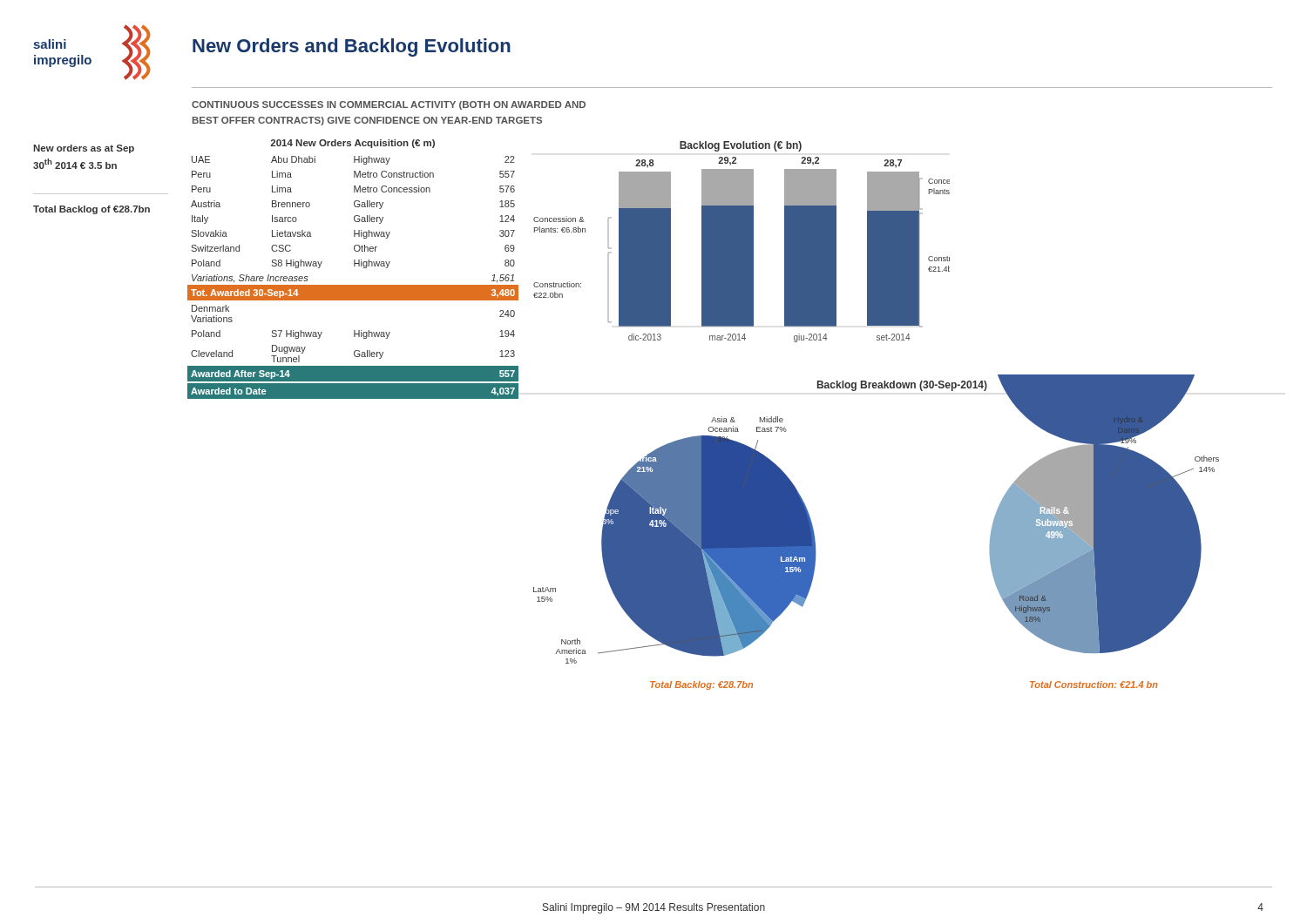
Task: Click the passage that begins "CONTINUOUS SUCCESSES IN COMMERCIAL ACTIVITY (BOTH"
Action: click(x=389, y=112)
